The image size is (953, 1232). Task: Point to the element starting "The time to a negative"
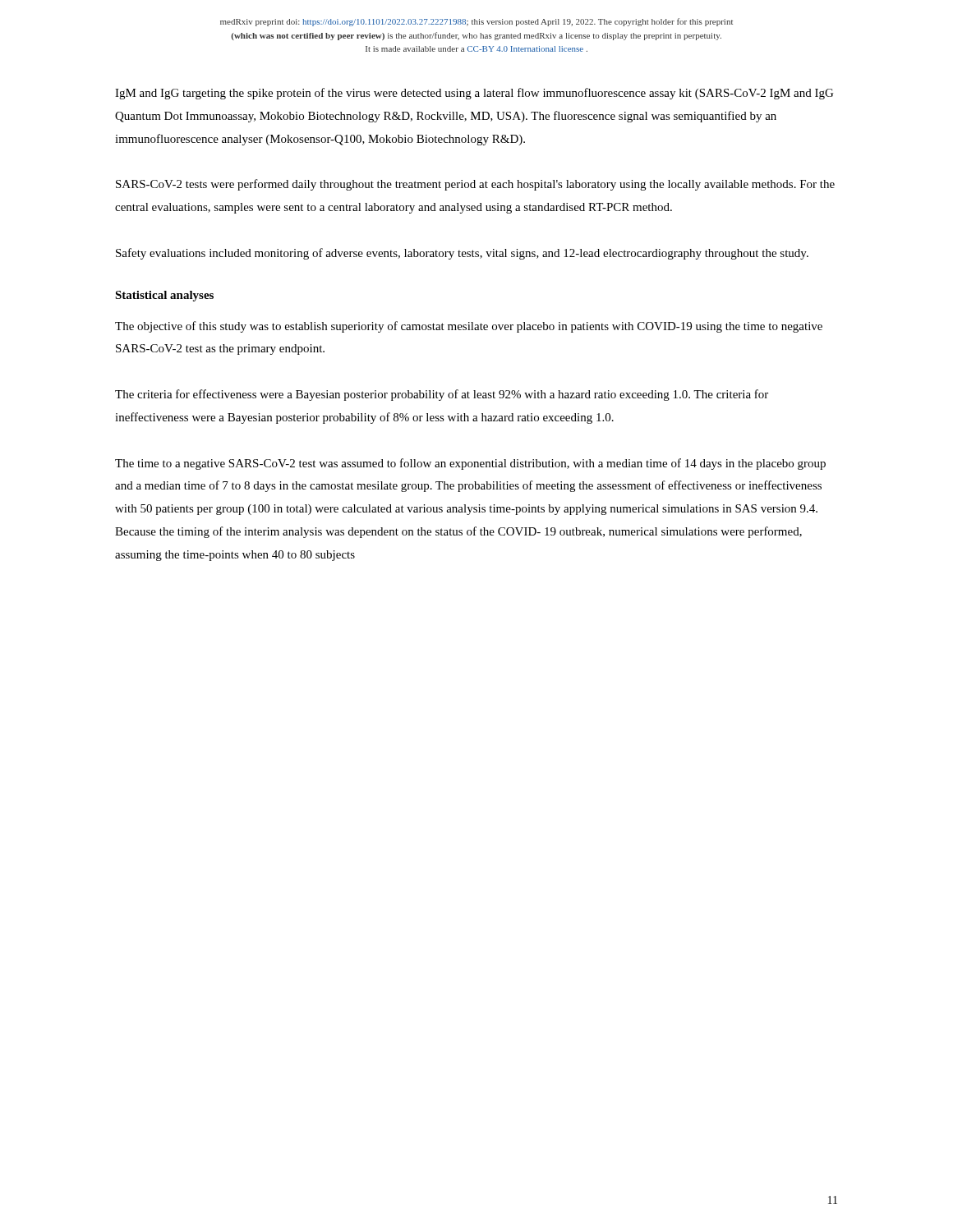pyautogui.click(x=471, y=508)
